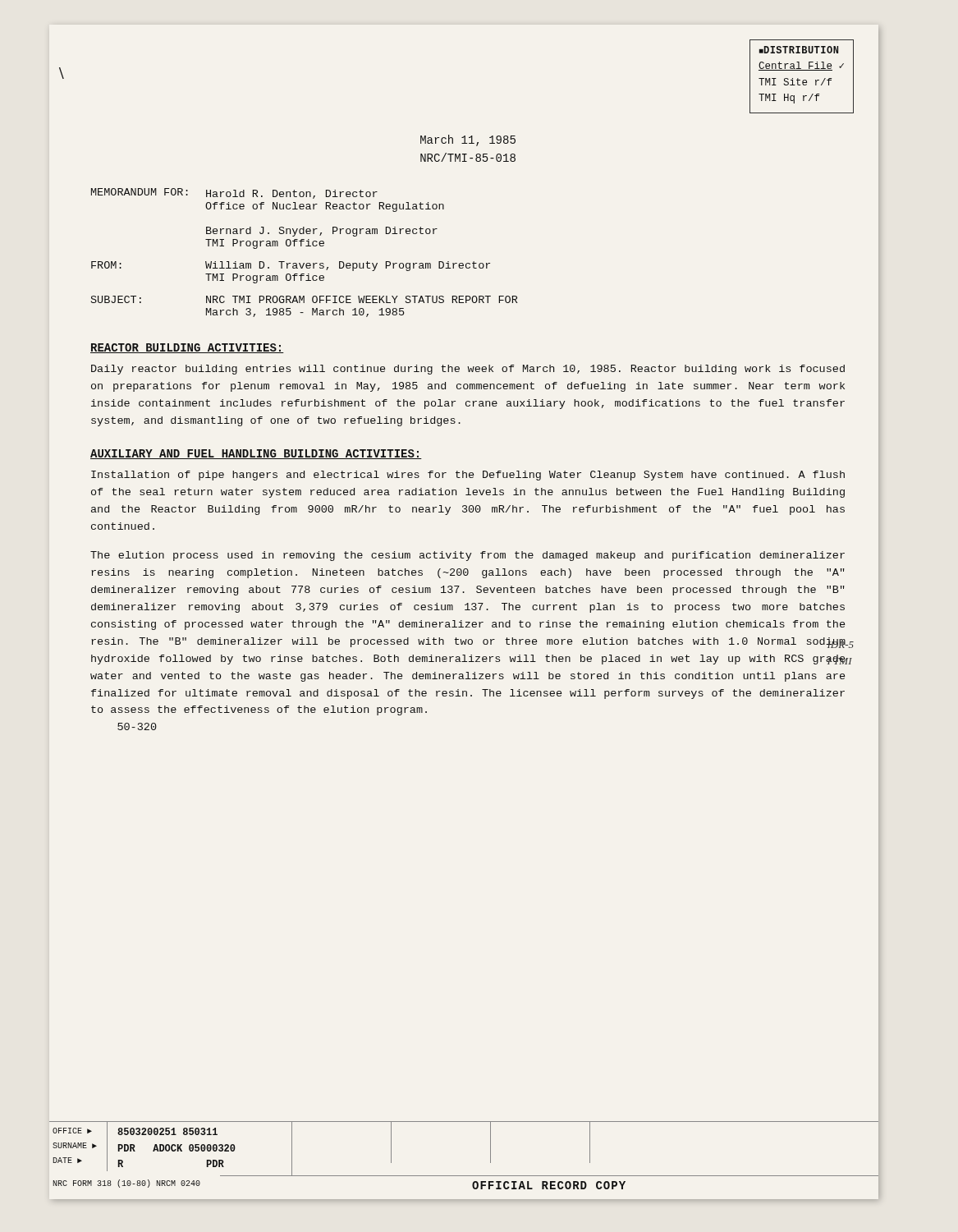Click the passage that begins "The elution process used in removing"
This screenshot has width=958, height=1232.
[468, 642]
